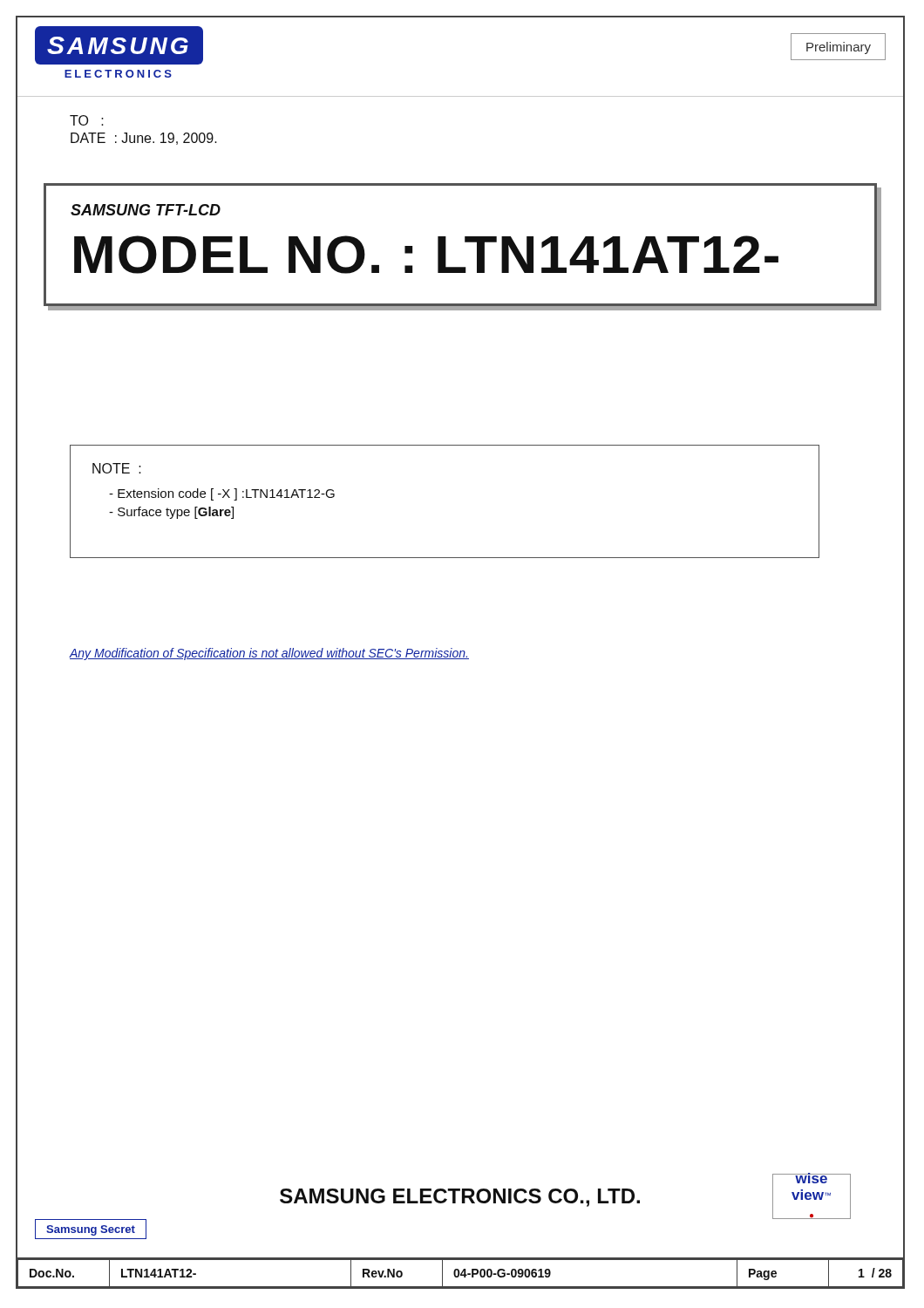The height and width of the screenshot is (1308, 924).
Task: Point to the block beginning "TO : DATE :"
Action: click(x=144, y=130)
